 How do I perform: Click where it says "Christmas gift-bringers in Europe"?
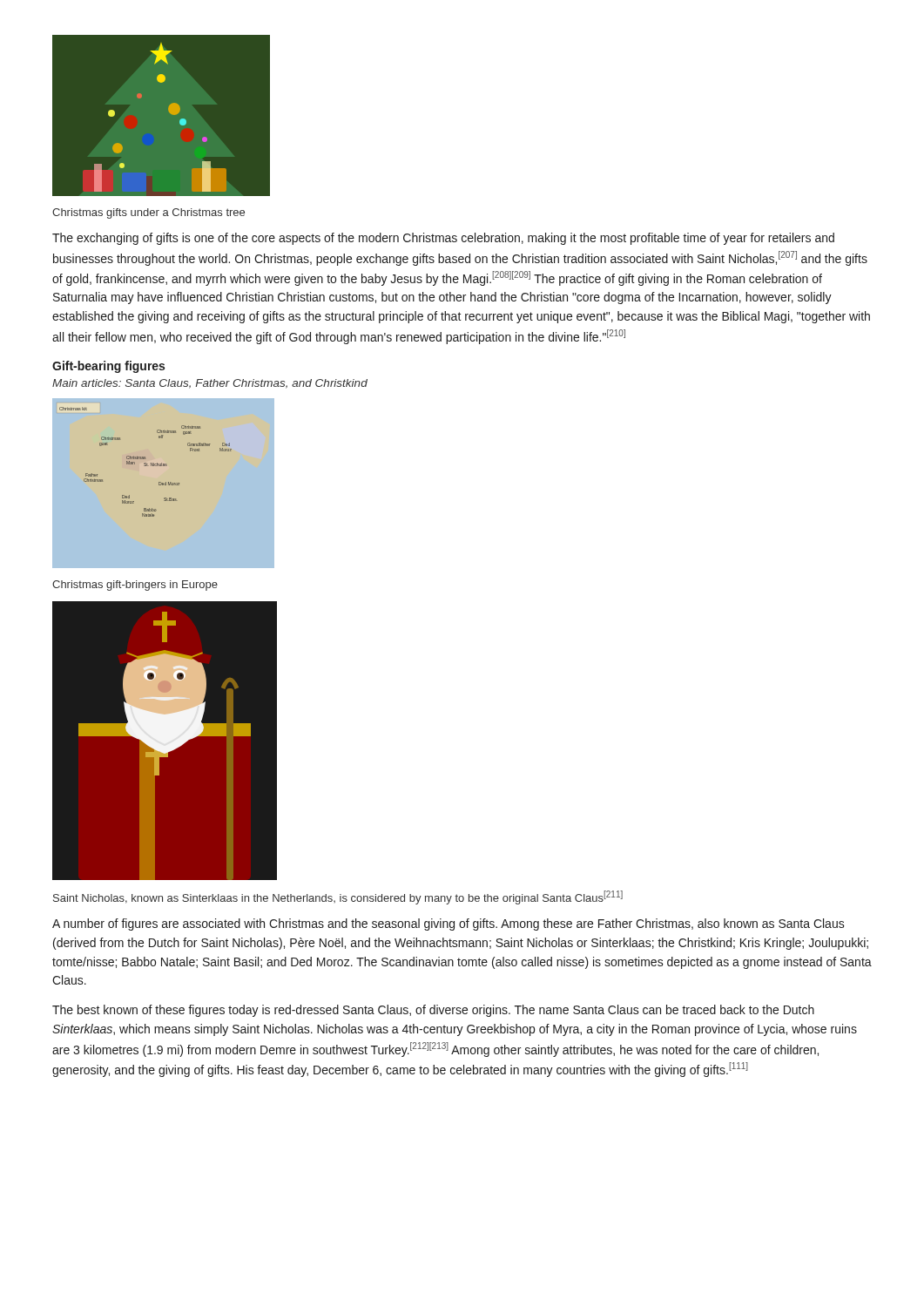click(135, 584)
